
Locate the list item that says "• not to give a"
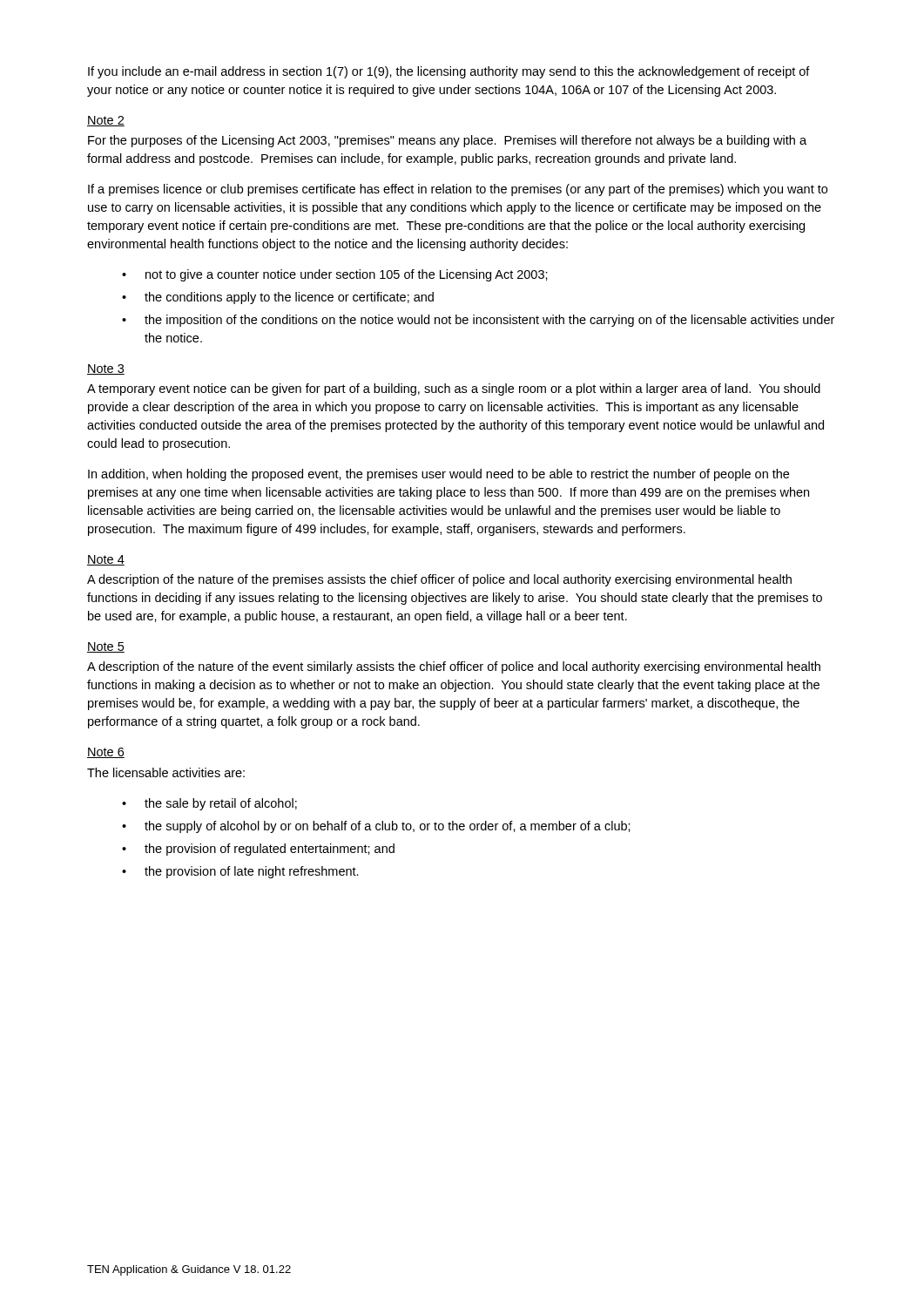[479, 275]
